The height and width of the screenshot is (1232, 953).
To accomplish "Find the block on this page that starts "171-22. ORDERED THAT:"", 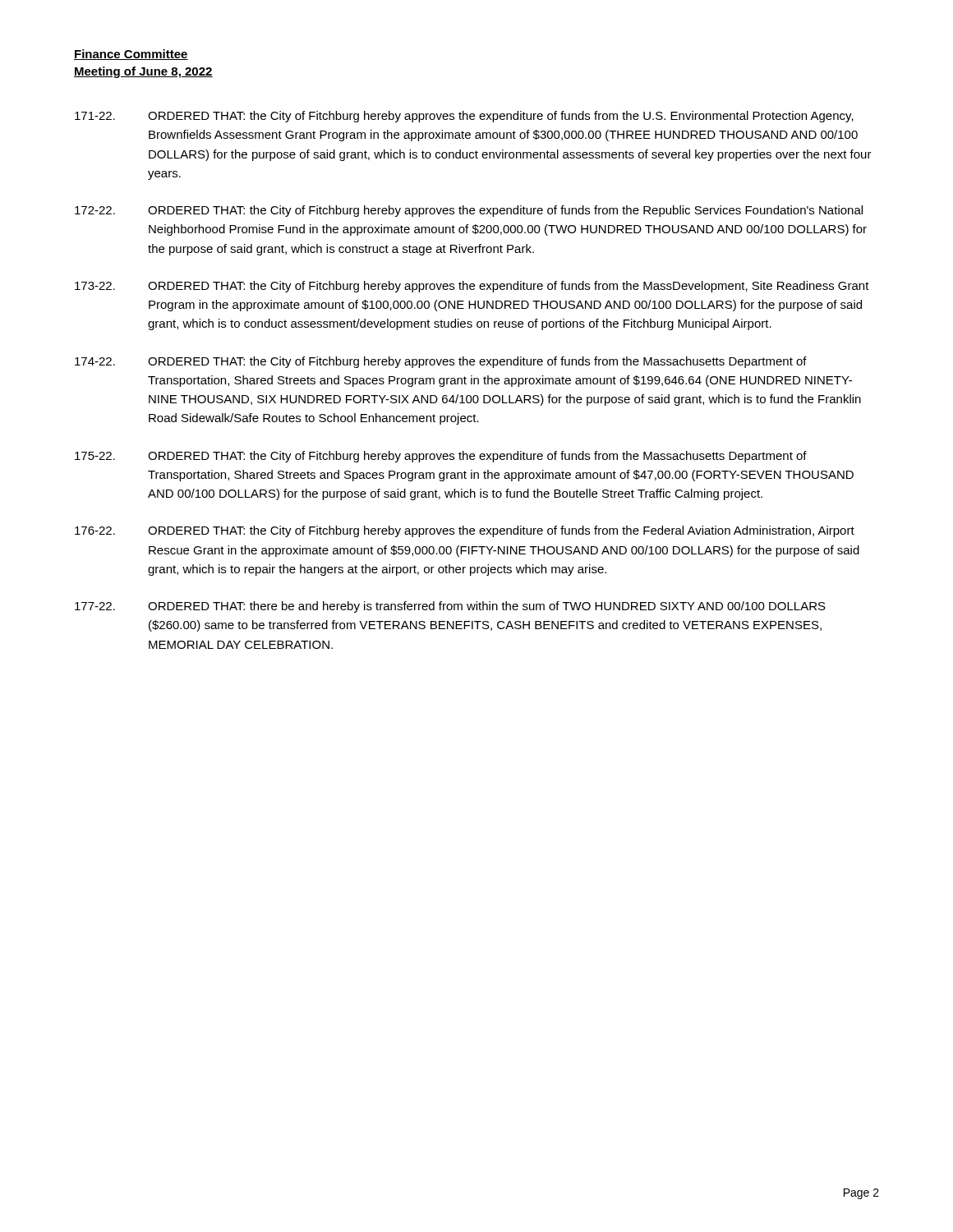I will [476, 144].
